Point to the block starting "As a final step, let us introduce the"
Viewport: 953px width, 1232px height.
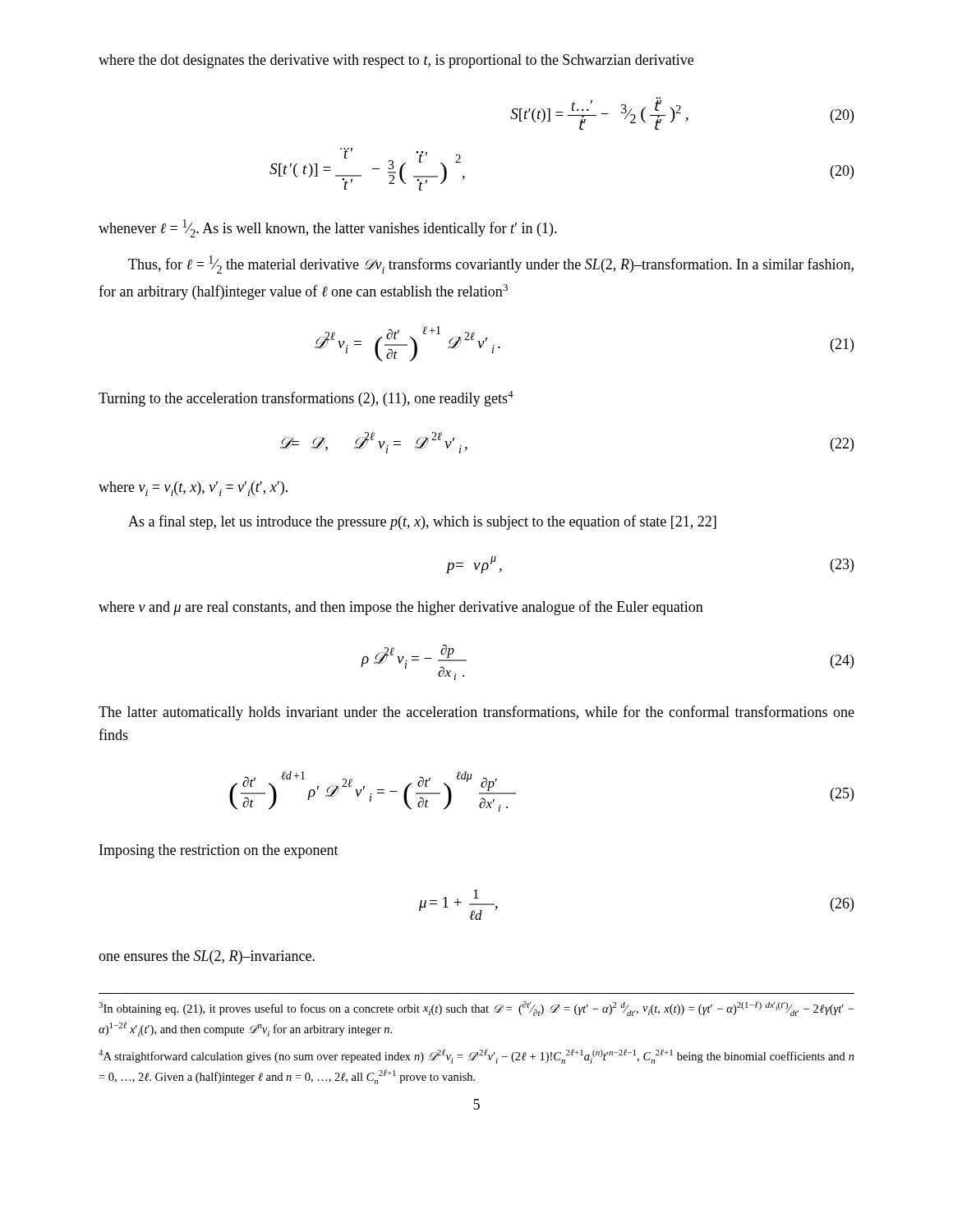(x=423, y=521)
